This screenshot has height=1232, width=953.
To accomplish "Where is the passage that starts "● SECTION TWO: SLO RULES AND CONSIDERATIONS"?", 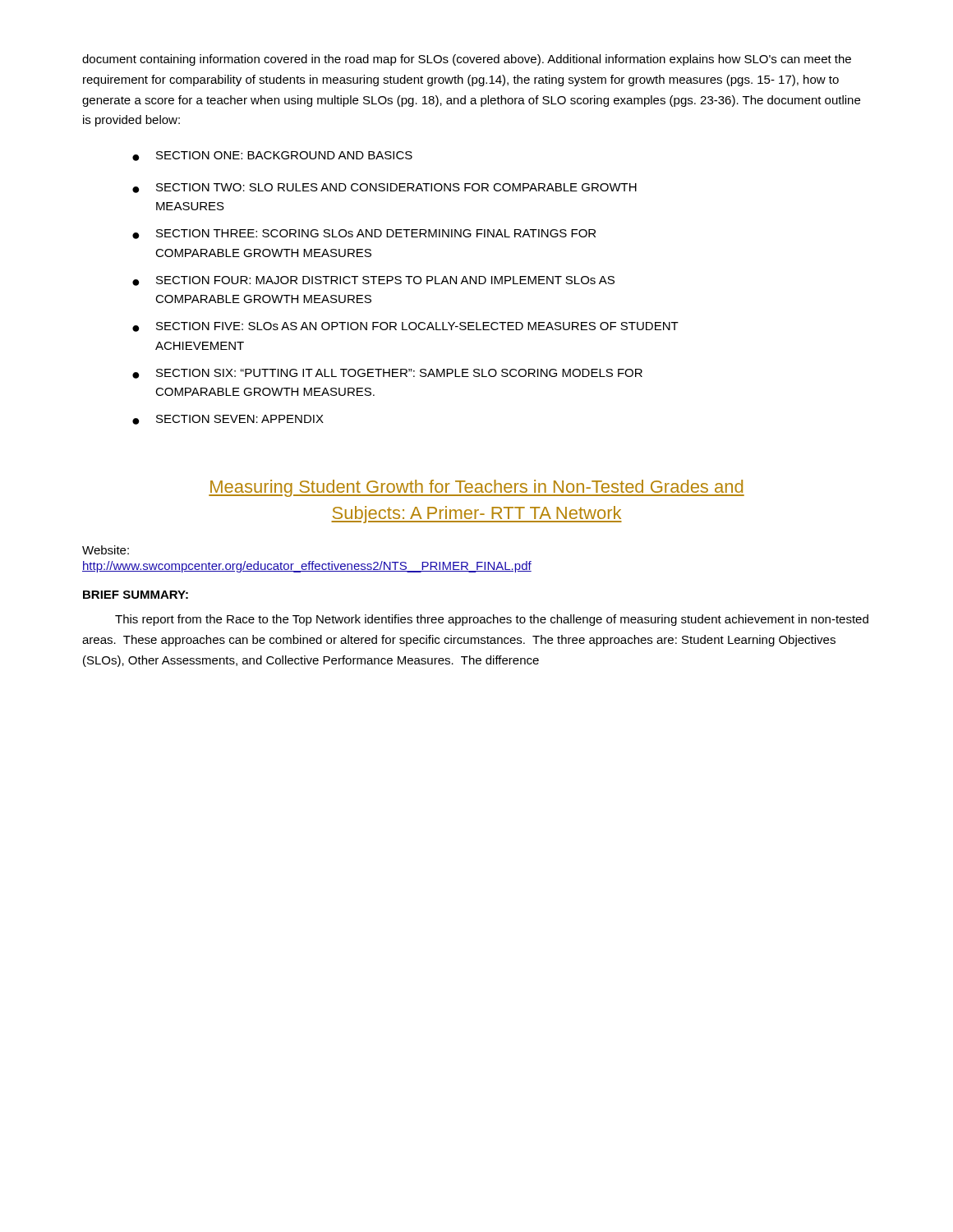I will [384, 196].
